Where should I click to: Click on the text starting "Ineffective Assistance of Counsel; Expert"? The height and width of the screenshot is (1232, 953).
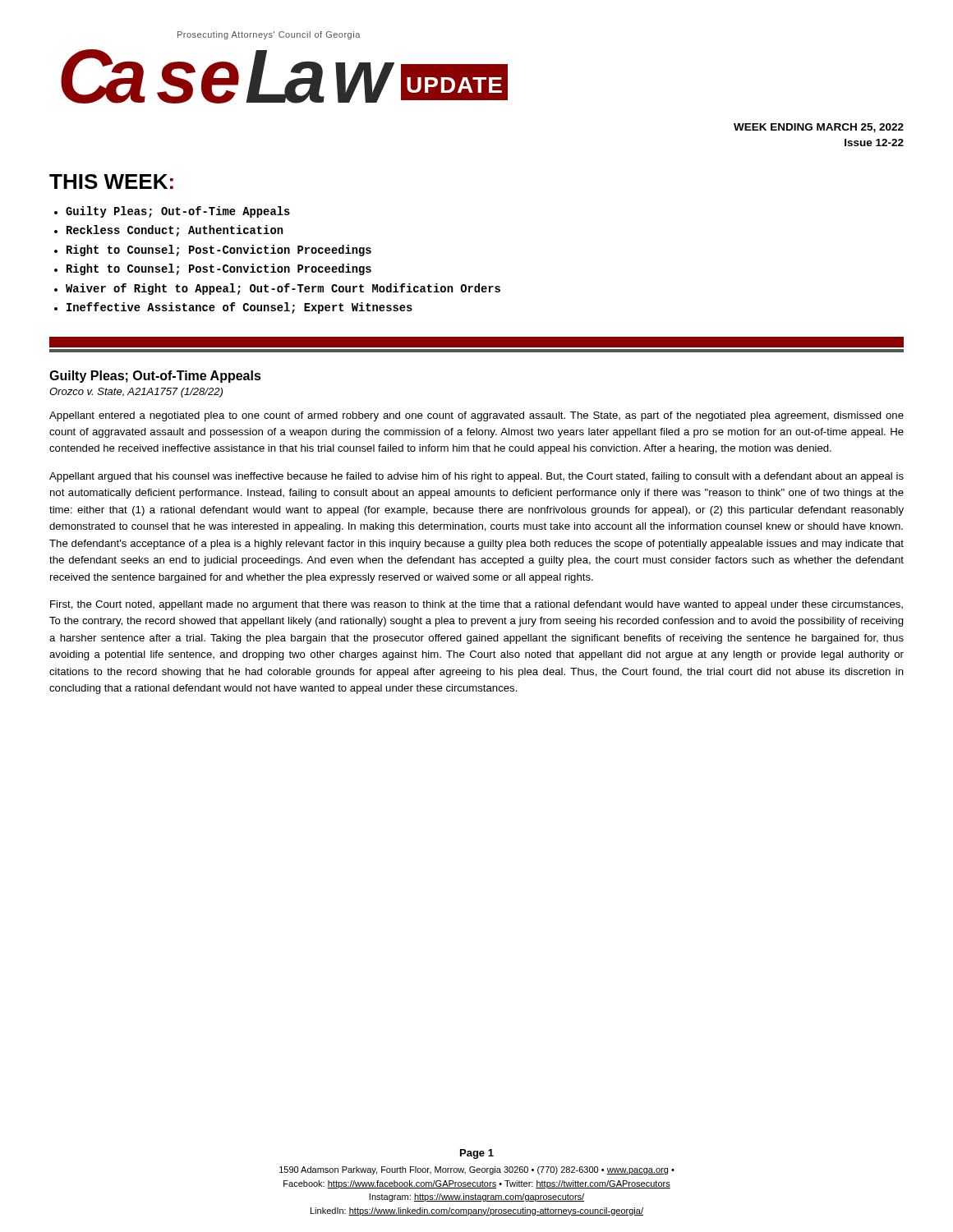tap(239, 308)
